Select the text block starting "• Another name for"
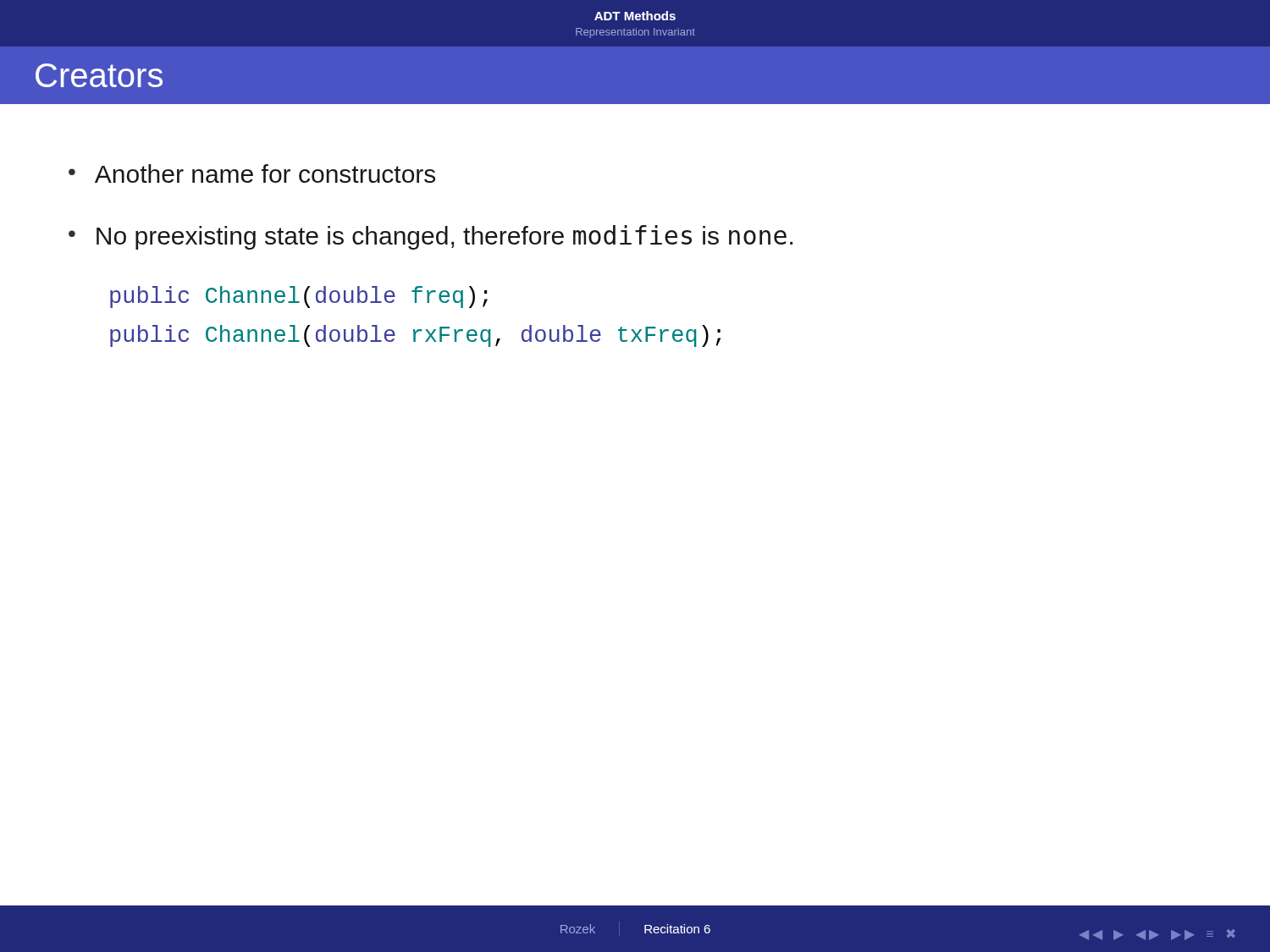 click(252, 174)
